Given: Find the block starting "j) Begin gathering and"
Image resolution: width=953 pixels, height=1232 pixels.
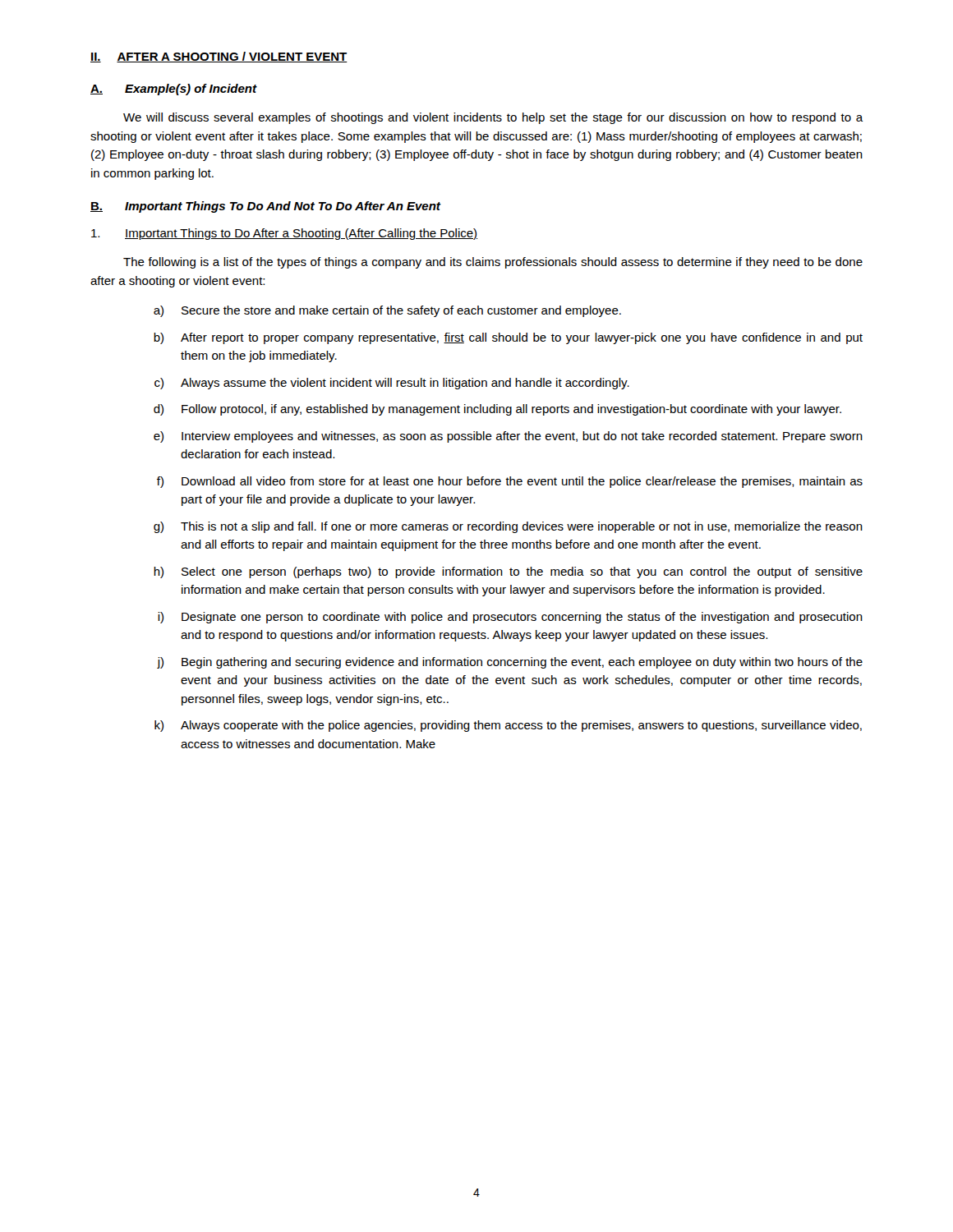Looking at the screenshot, I should 501,680.
